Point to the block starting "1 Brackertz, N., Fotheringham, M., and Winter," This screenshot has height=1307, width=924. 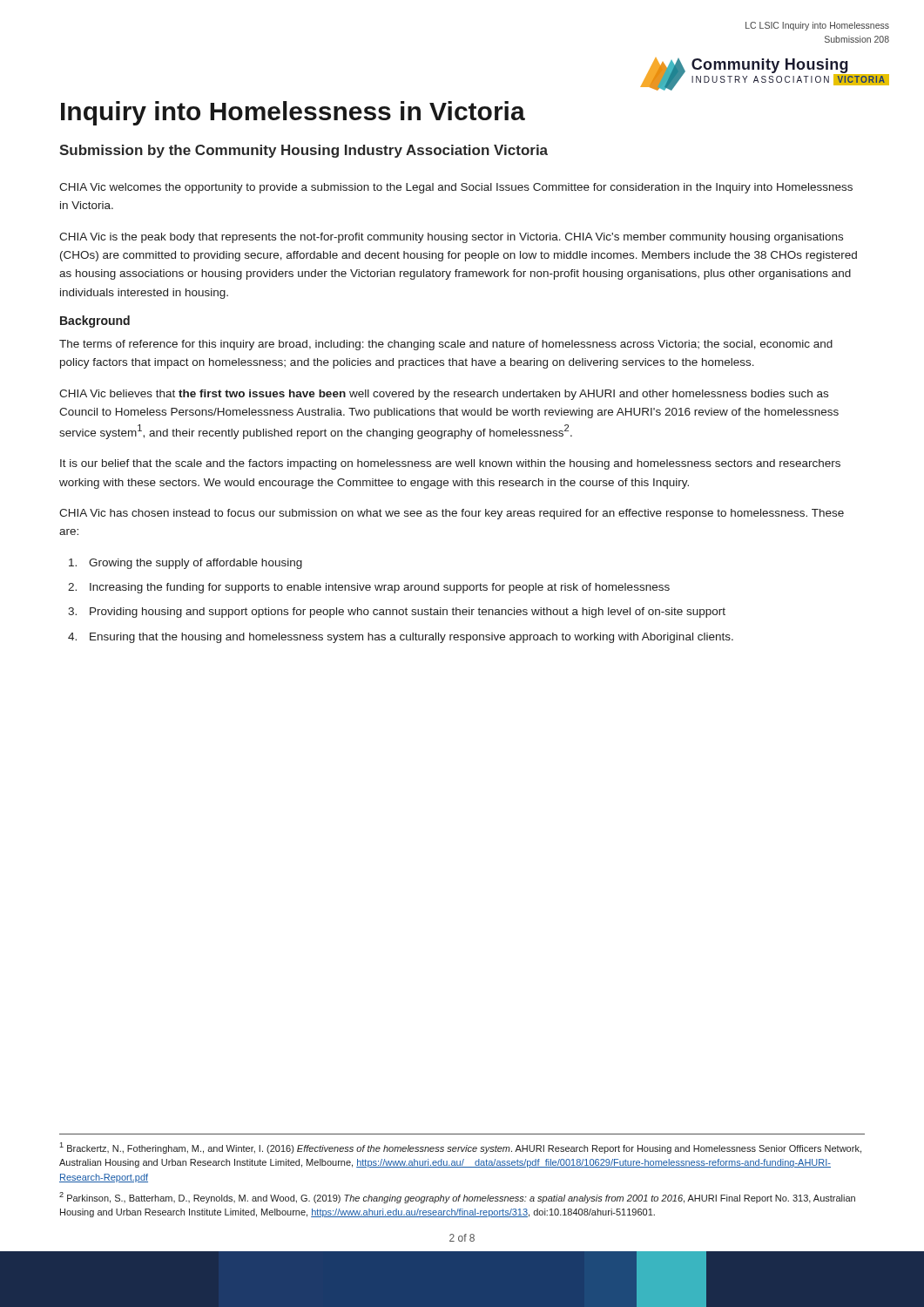[x=461, y=1162]
